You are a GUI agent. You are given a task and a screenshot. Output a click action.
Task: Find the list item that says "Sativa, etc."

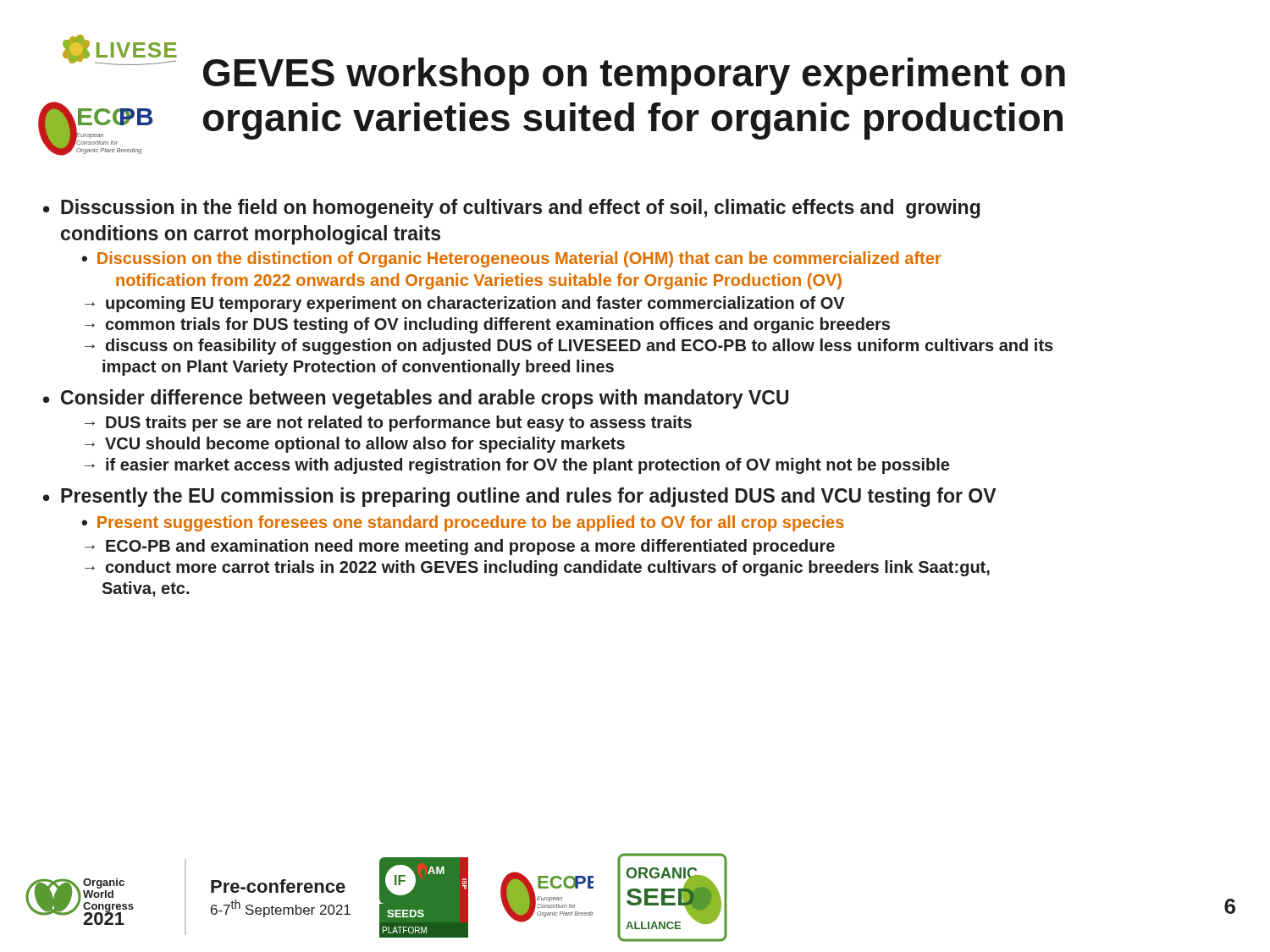coord(146,588)
